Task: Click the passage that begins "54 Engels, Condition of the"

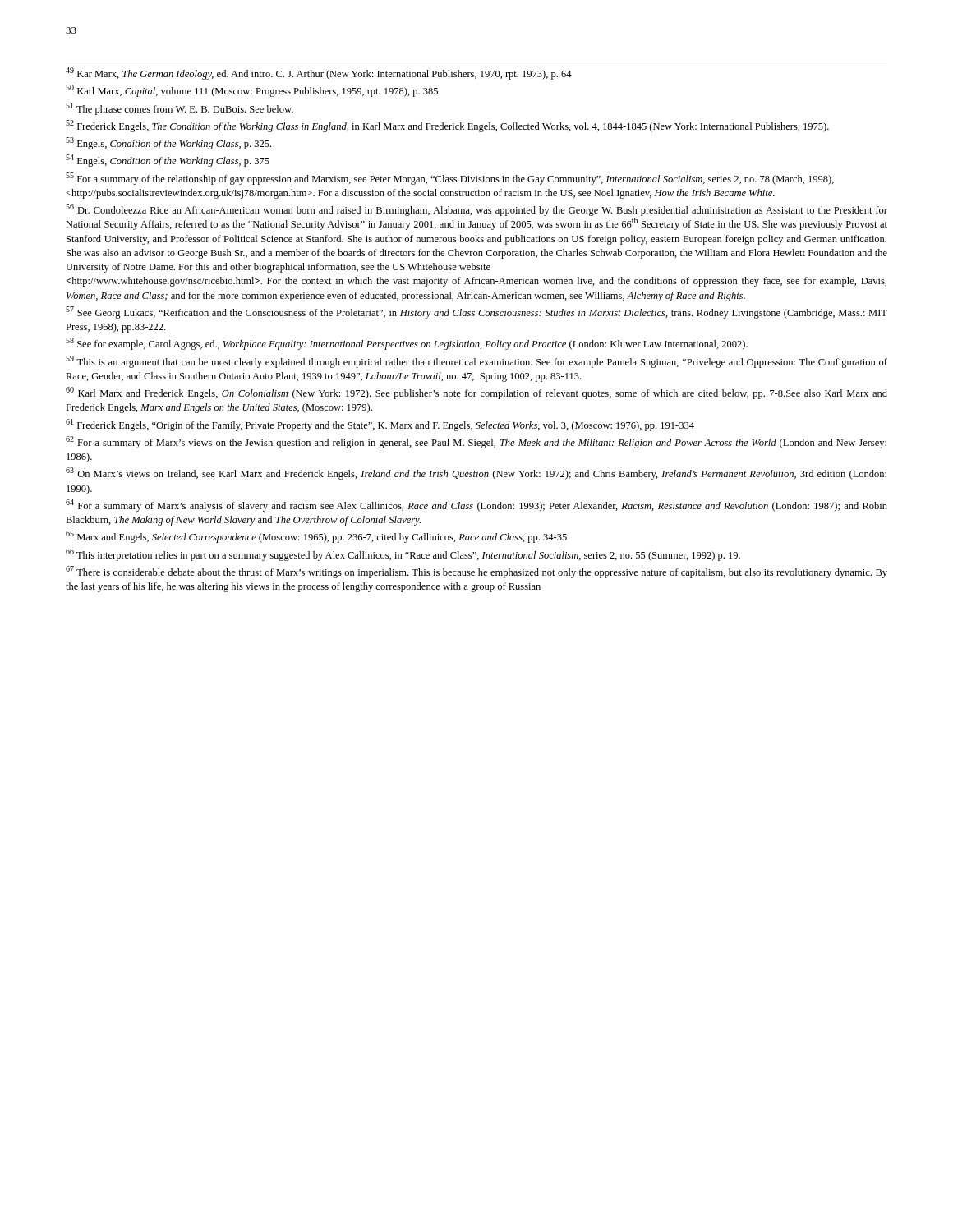Action: tap(168, 161)
